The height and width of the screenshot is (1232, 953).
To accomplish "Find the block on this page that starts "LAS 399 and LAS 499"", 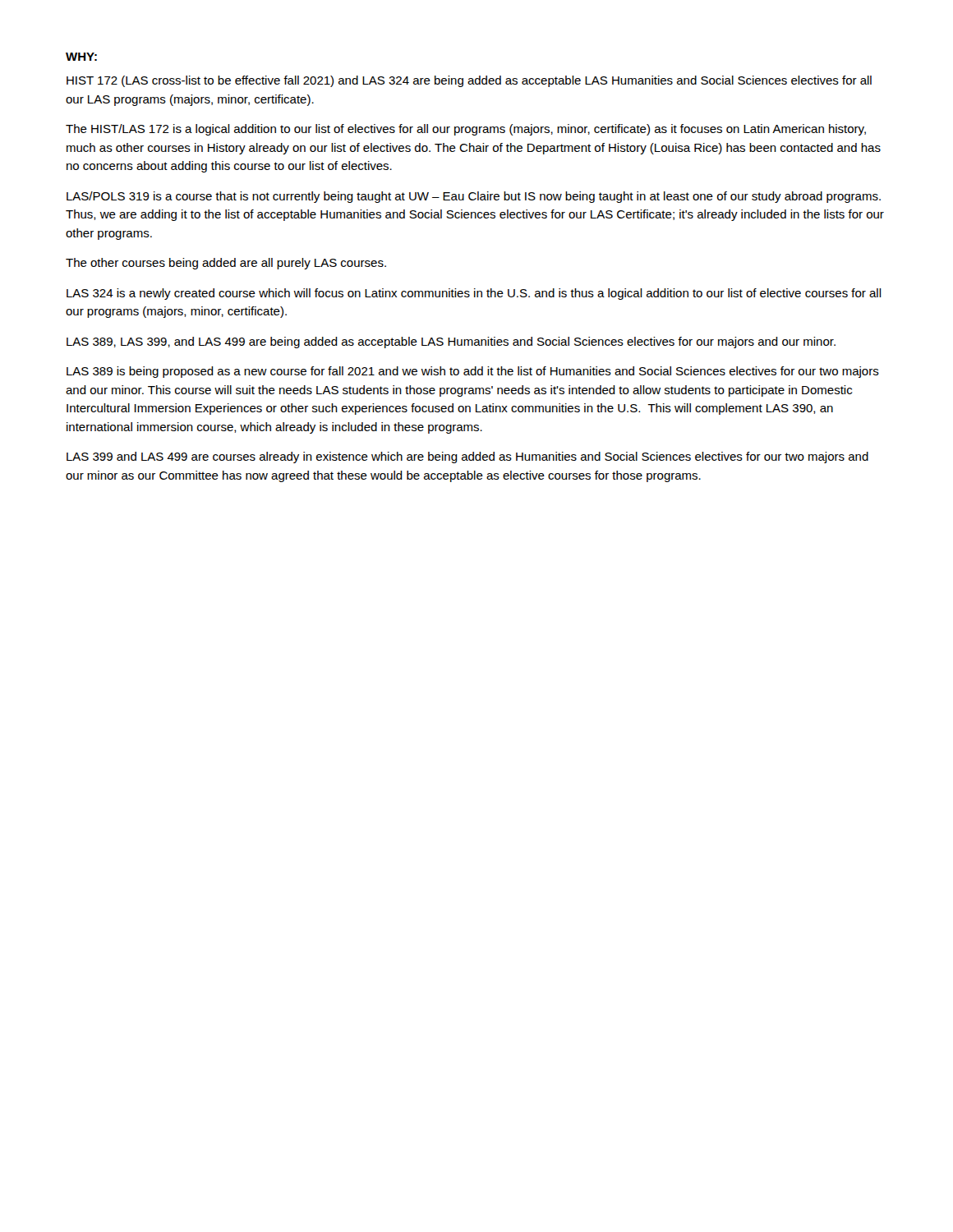I will click(x=467, y=466).
